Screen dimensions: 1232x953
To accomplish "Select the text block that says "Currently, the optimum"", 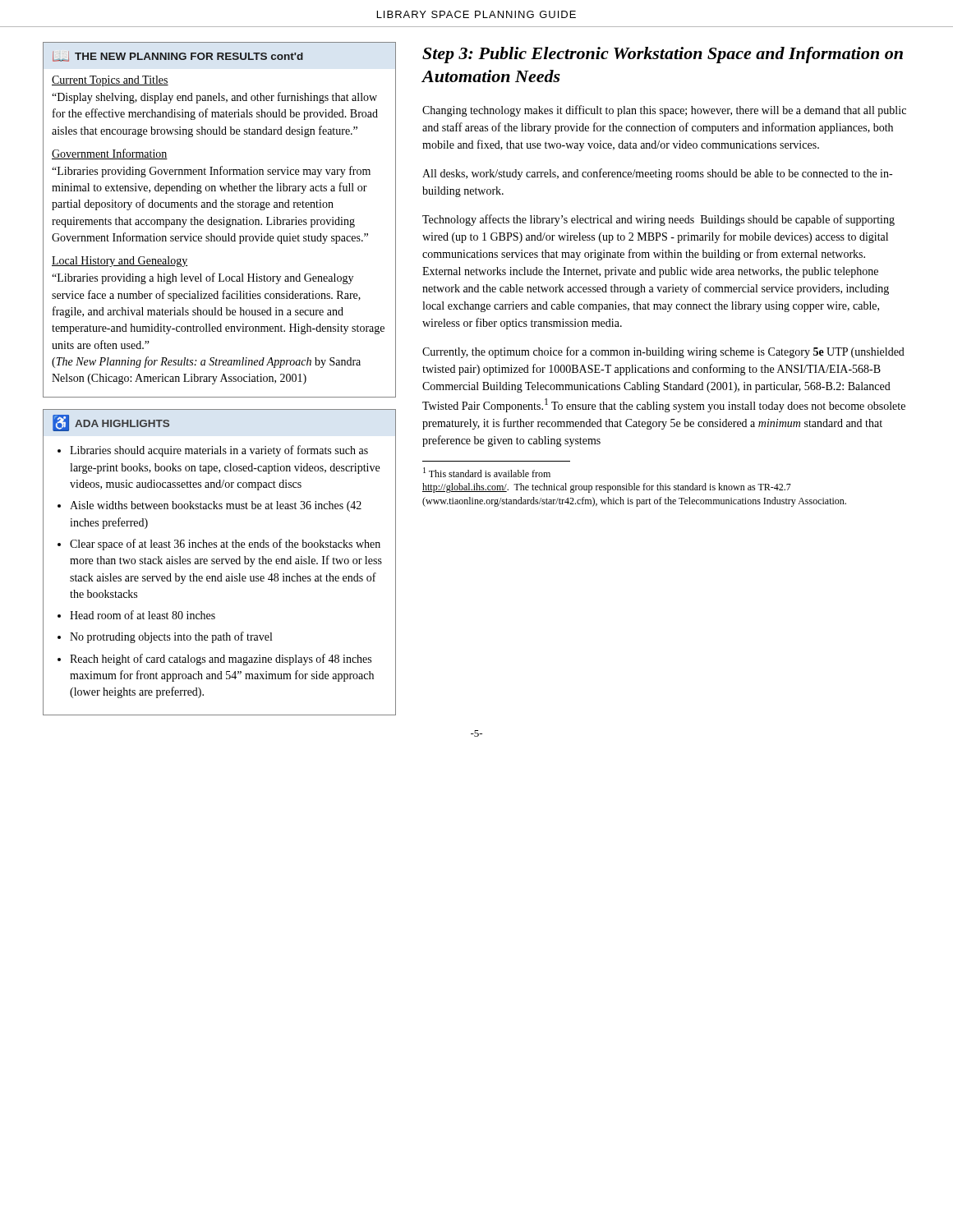I will pyautogui.click(x=664, y=396).
